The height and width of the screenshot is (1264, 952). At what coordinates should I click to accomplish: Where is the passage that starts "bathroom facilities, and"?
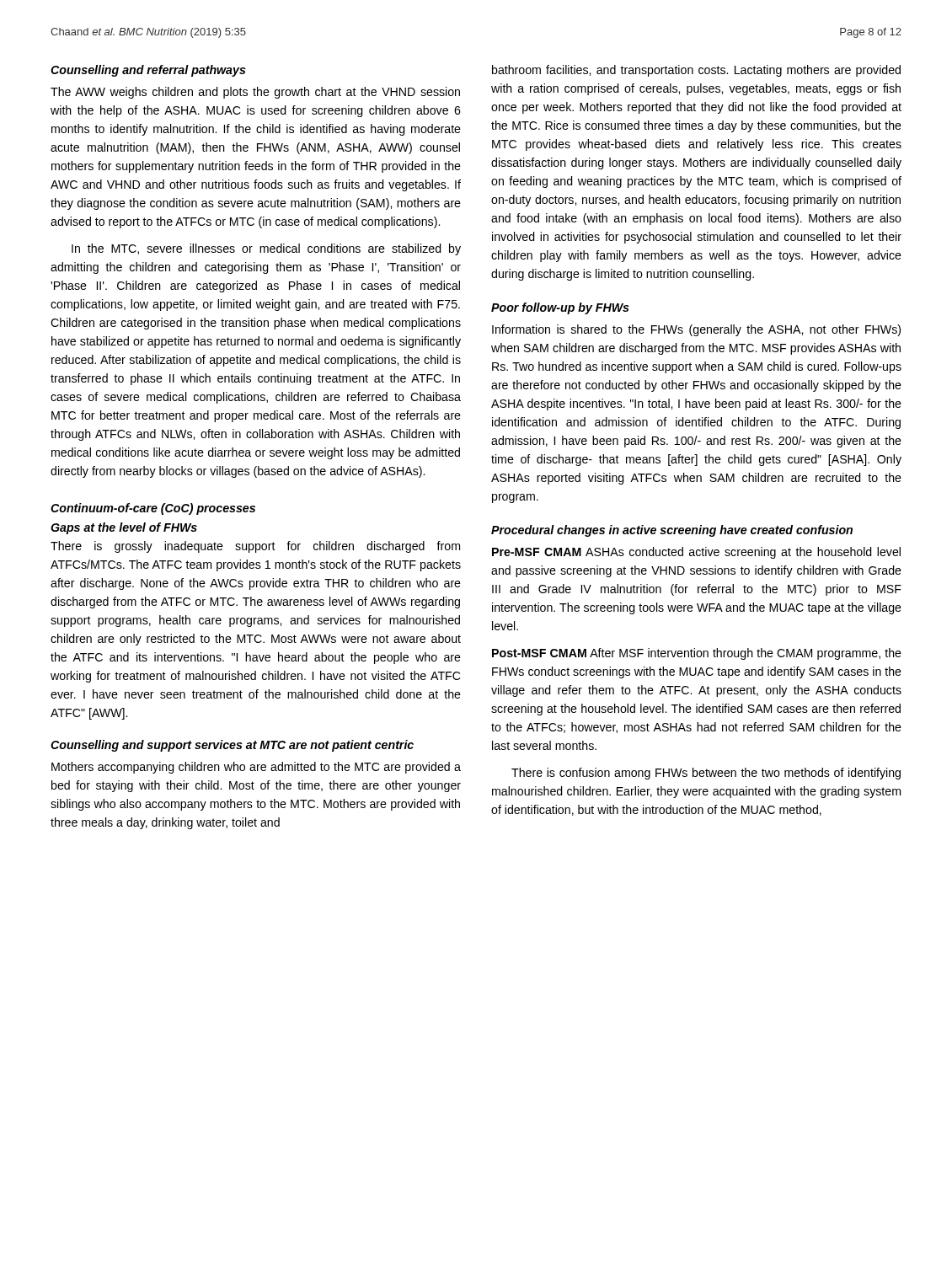[696, 172]
